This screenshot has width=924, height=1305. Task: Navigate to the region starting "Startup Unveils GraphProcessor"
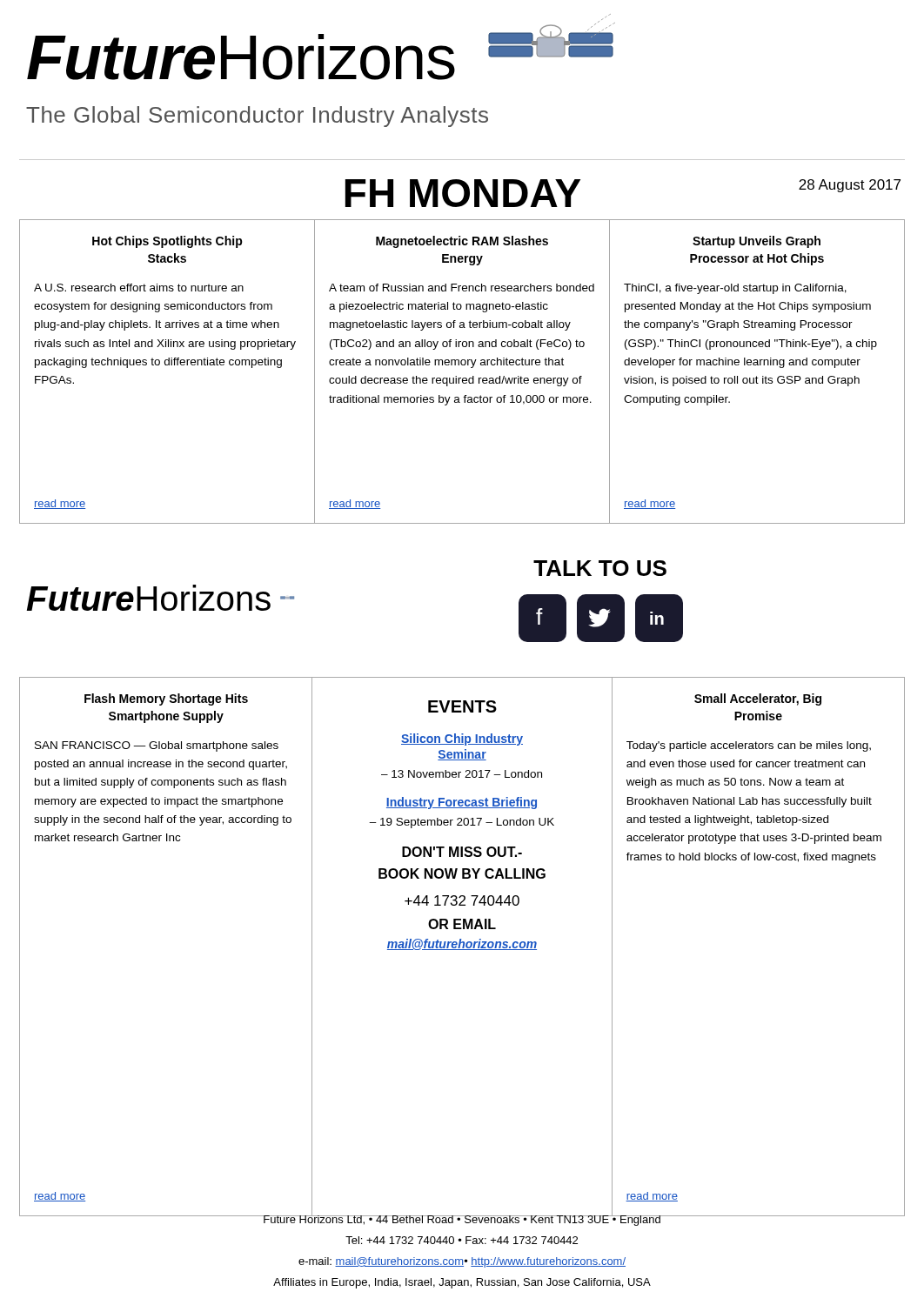tap(757, 250)
